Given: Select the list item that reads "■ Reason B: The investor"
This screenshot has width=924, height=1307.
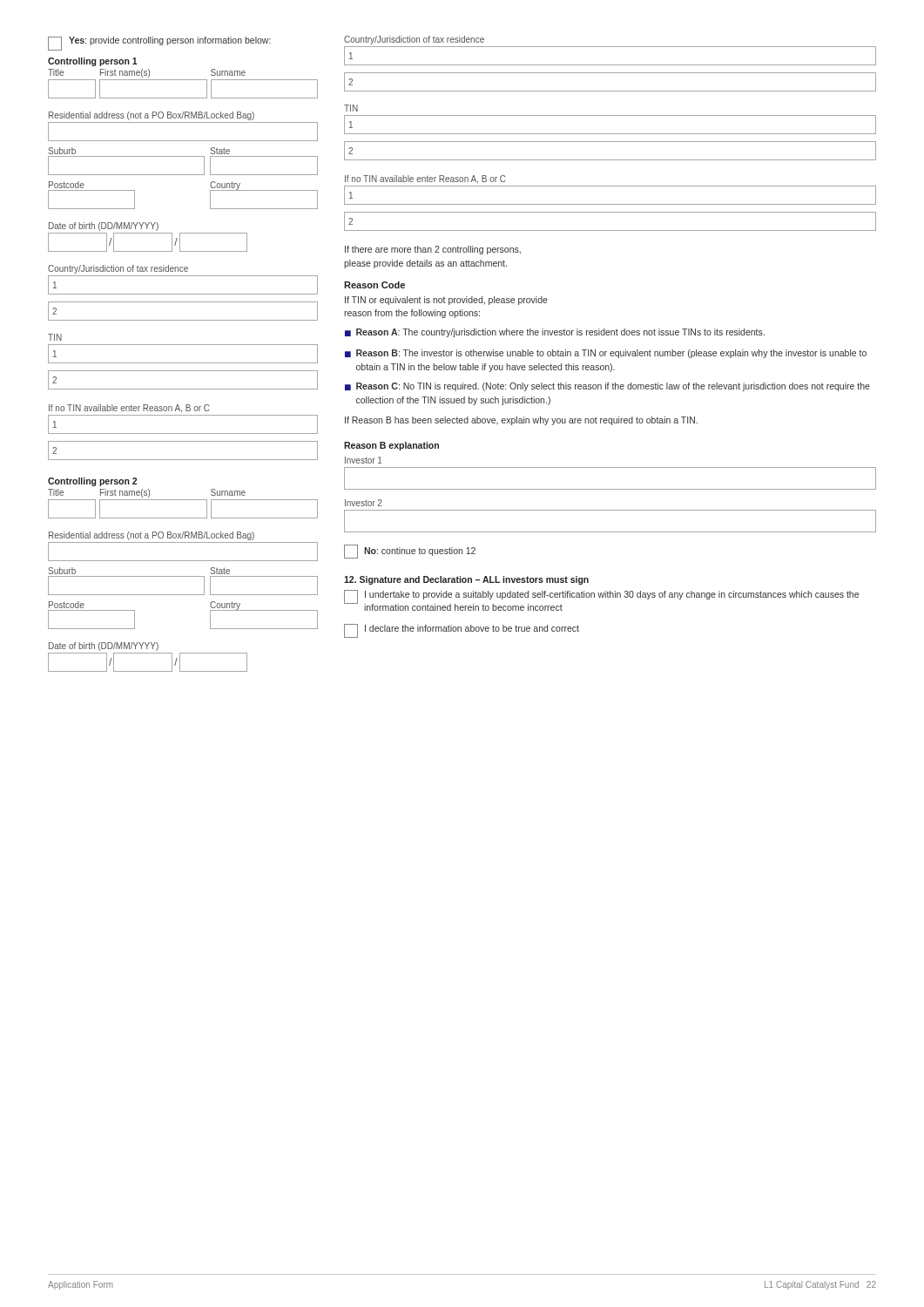Looking at the screenshot, I should [x=610, y=360].
